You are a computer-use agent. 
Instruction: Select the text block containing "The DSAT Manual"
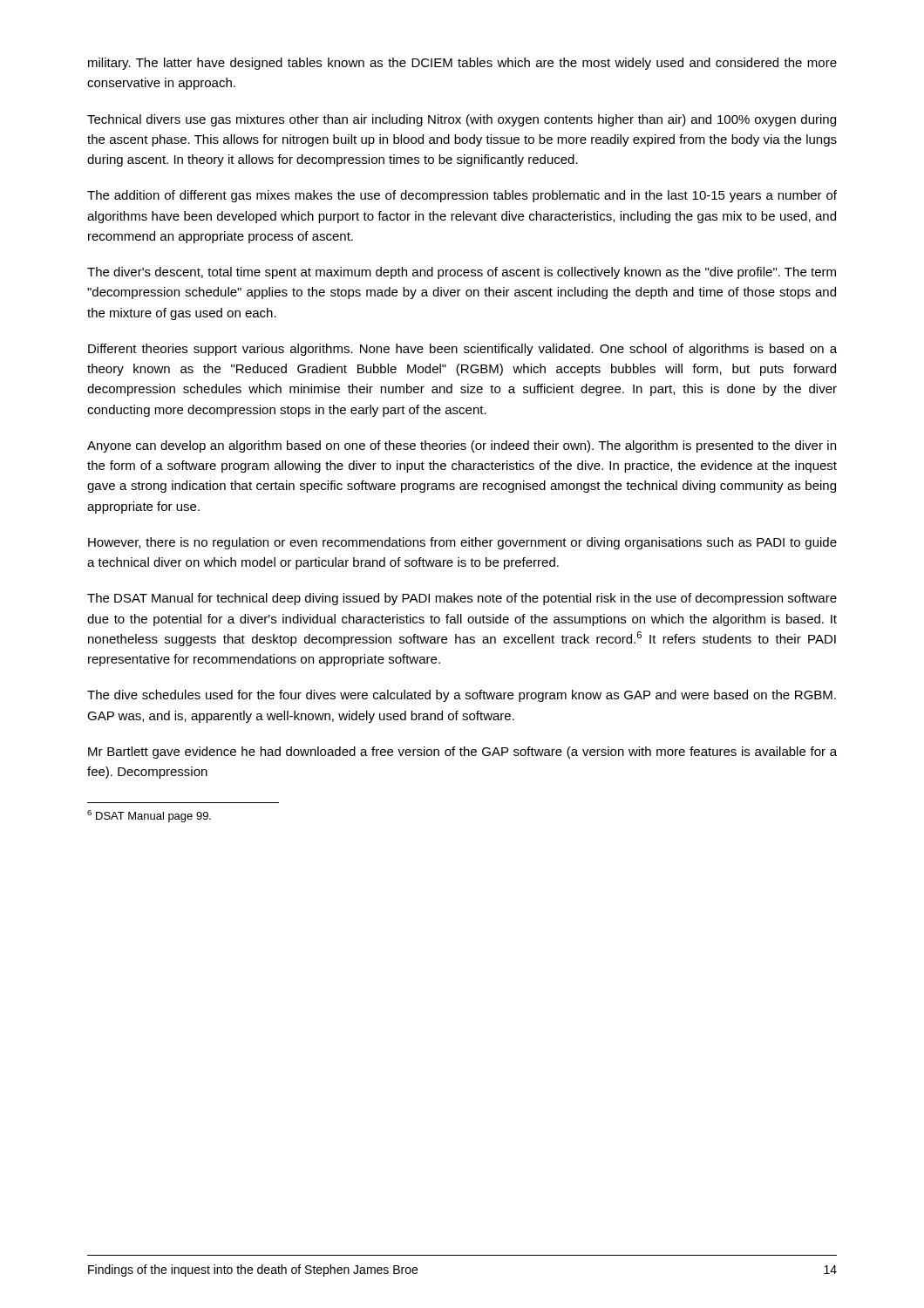(x=462, y=628)
